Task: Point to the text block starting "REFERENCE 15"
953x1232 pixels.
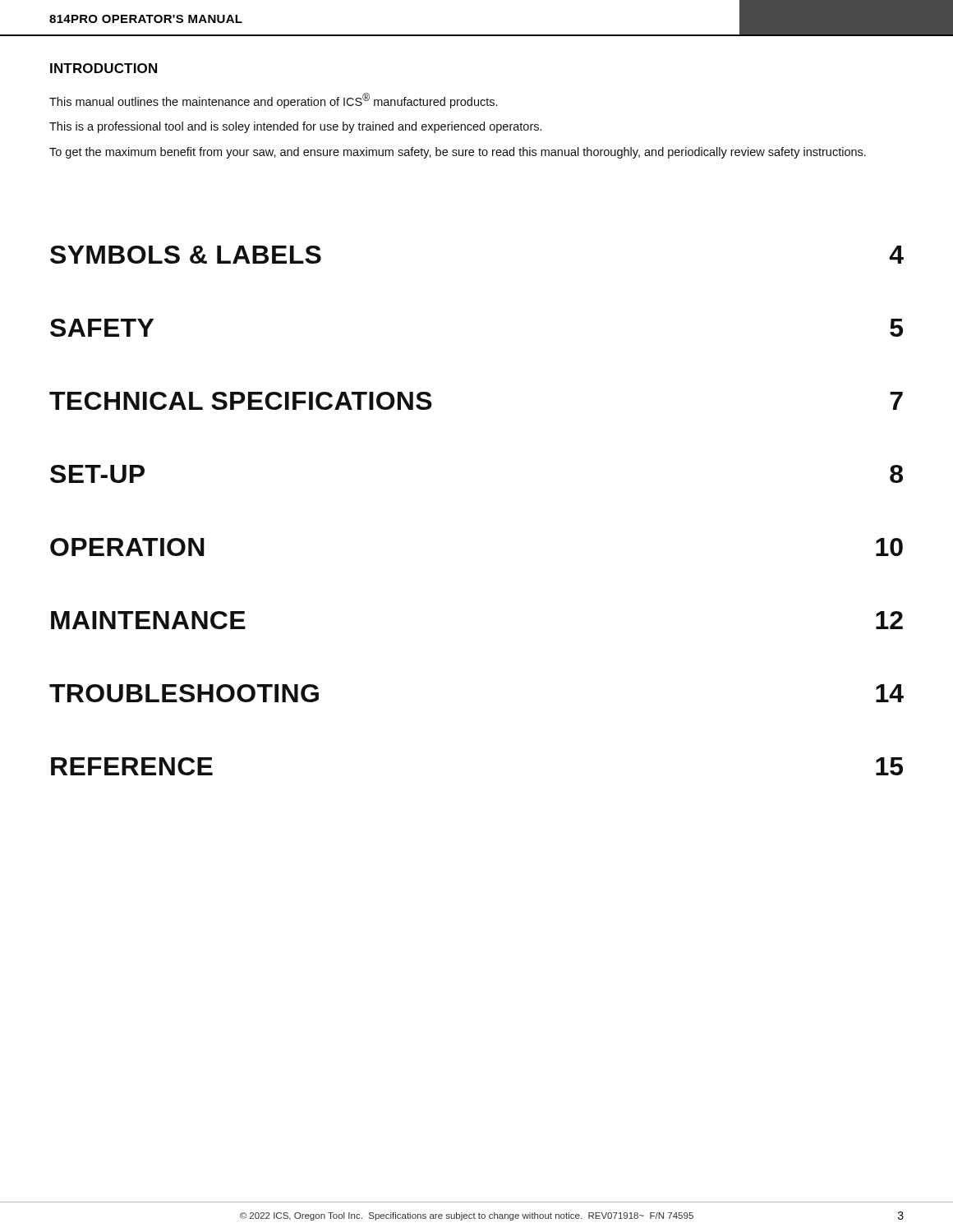Action: (130, 766)
